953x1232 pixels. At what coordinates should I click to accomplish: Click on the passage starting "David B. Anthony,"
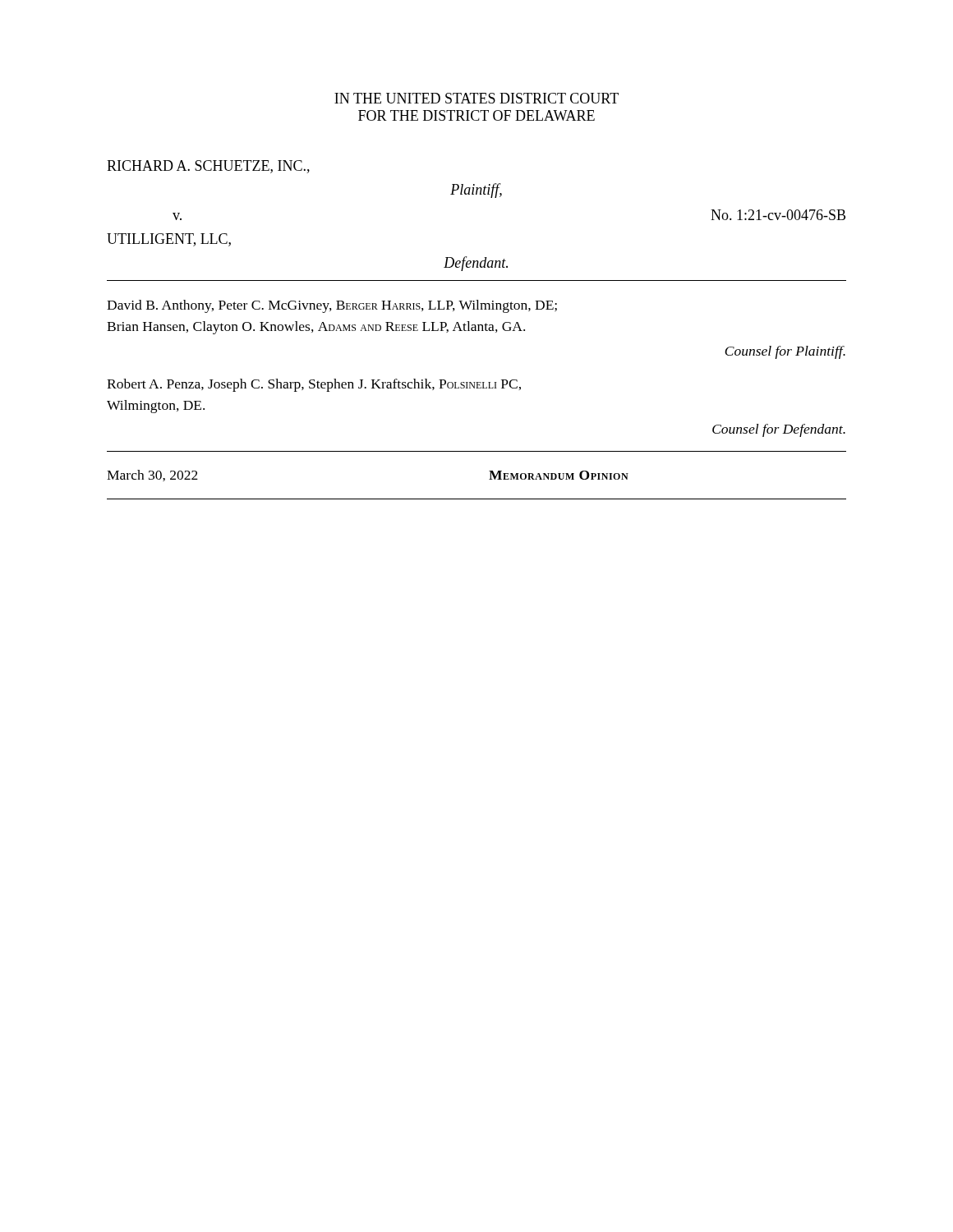pos(332,316)
